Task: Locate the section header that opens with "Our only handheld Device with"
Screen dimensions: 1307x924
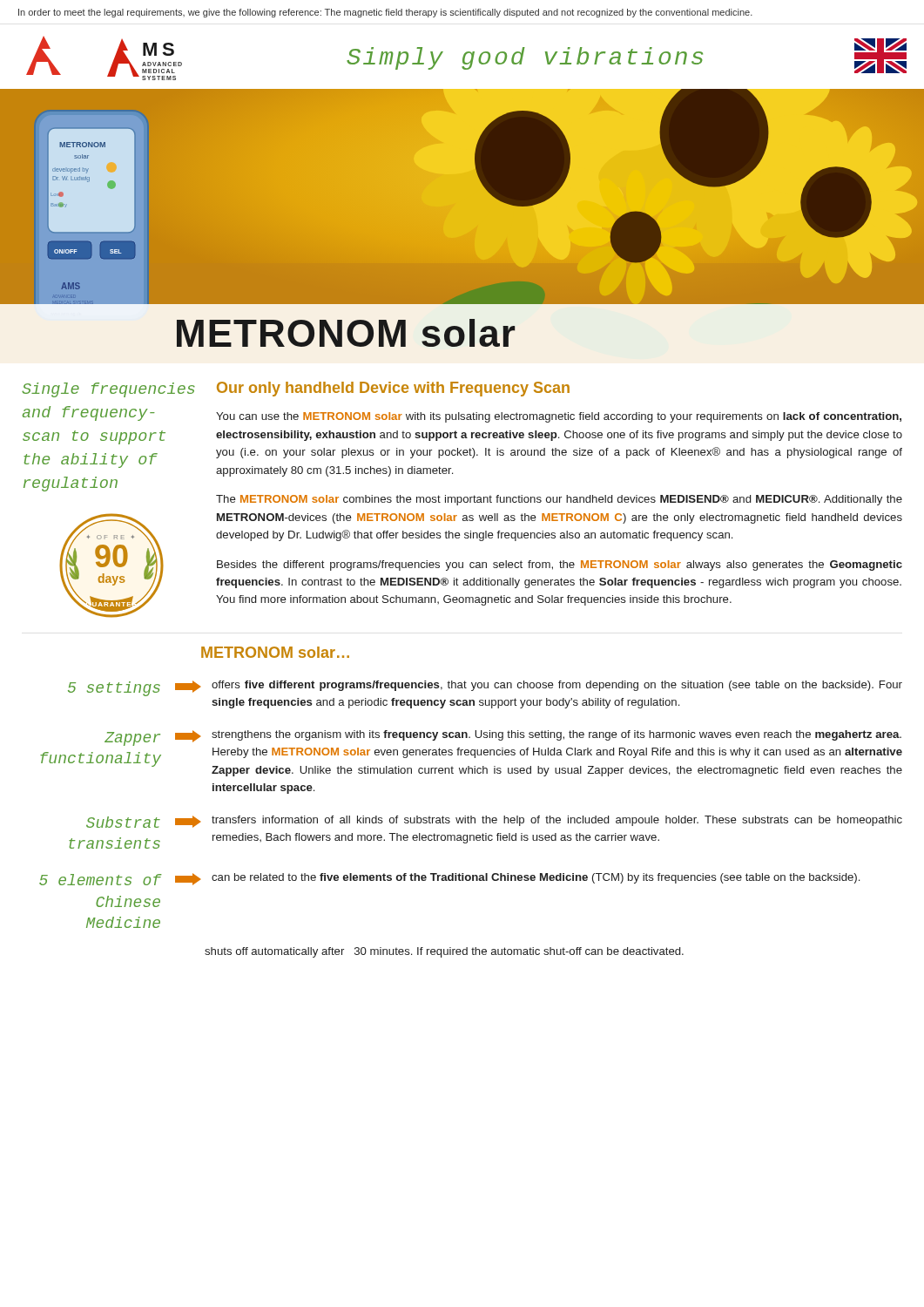Action: click(393, 388)
